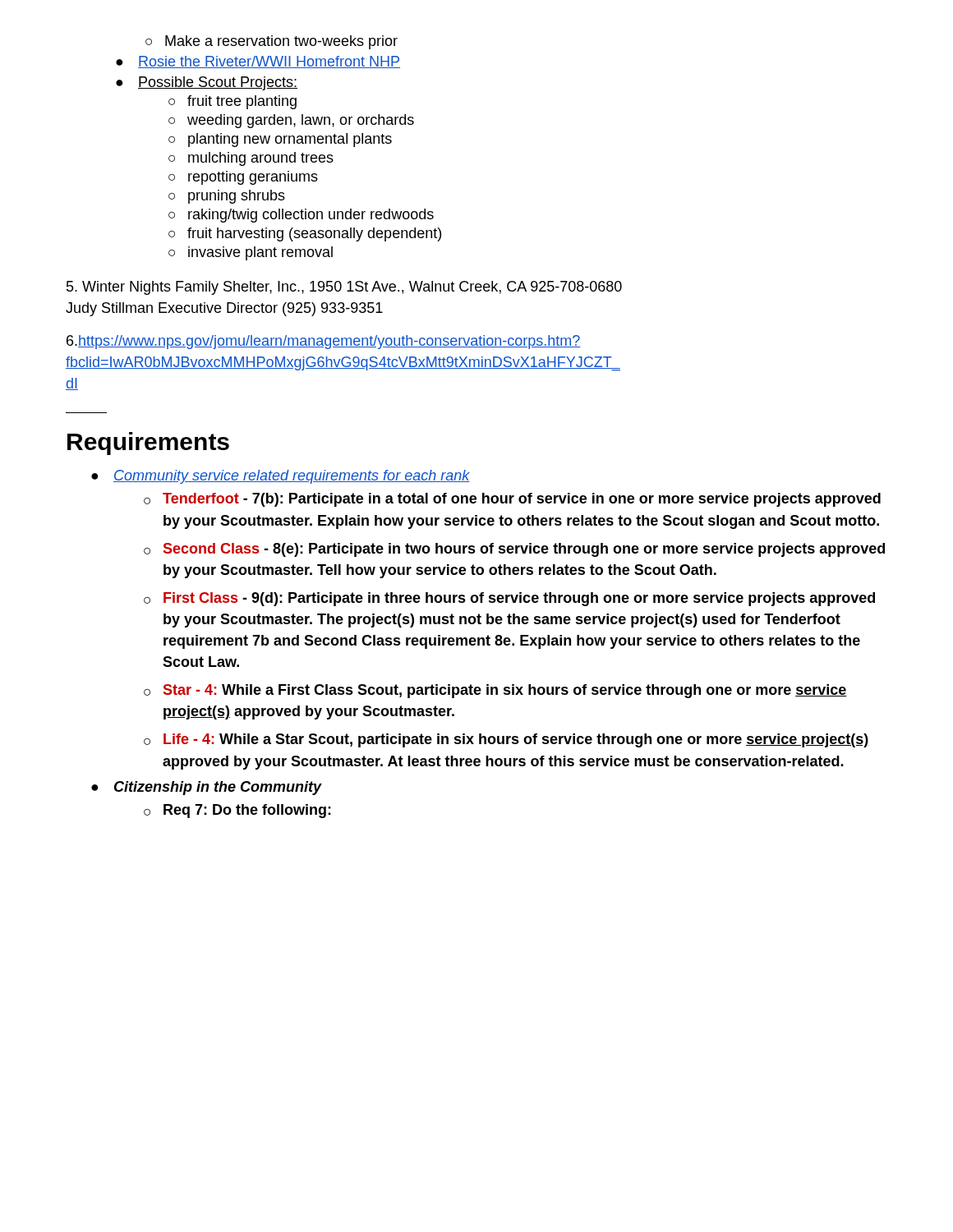
Task: Find the region starting "Community service related requirements for each rank"
Action: 489,620
